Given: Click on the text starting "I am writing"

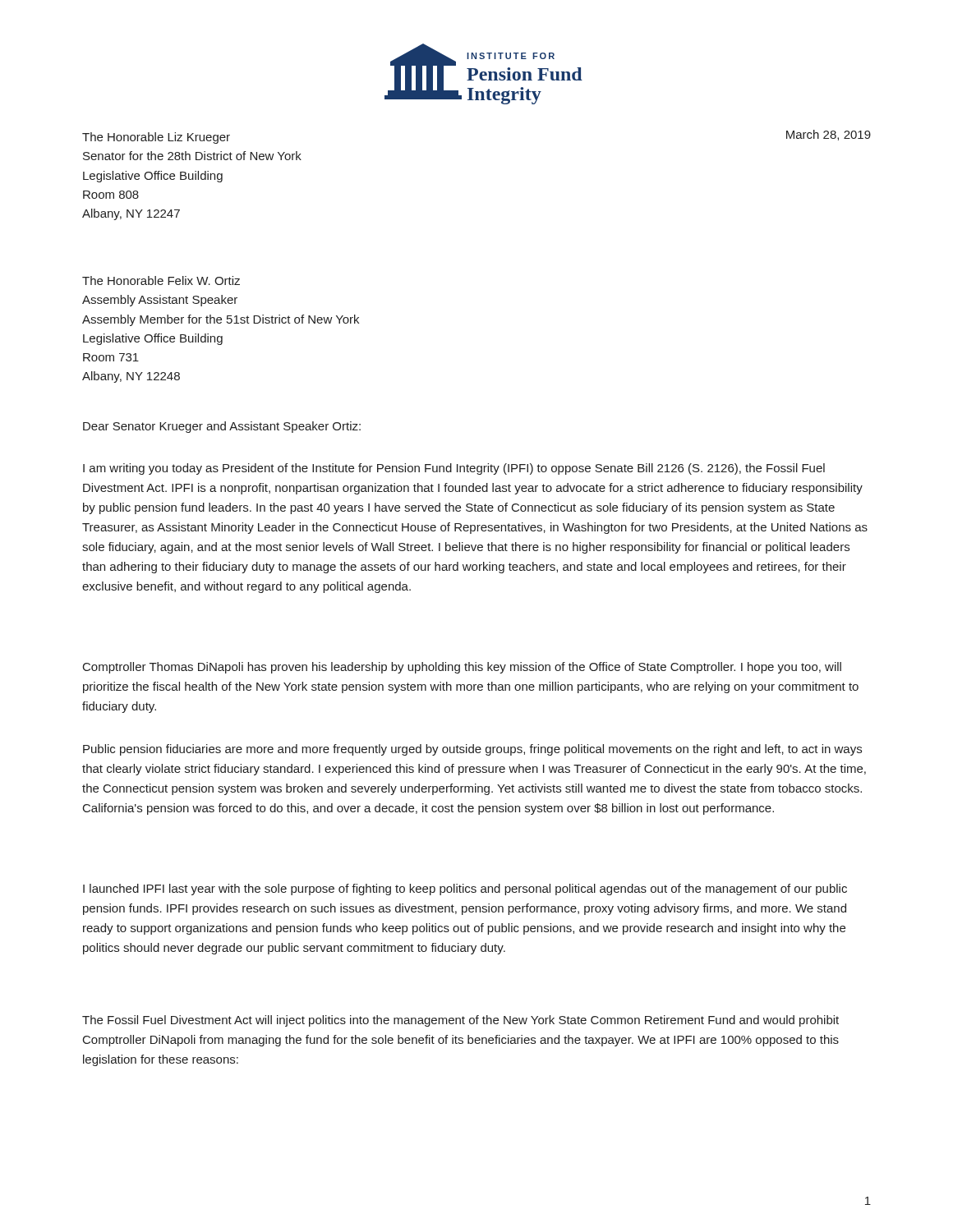Looking at the screenshot, I should 475,527.
